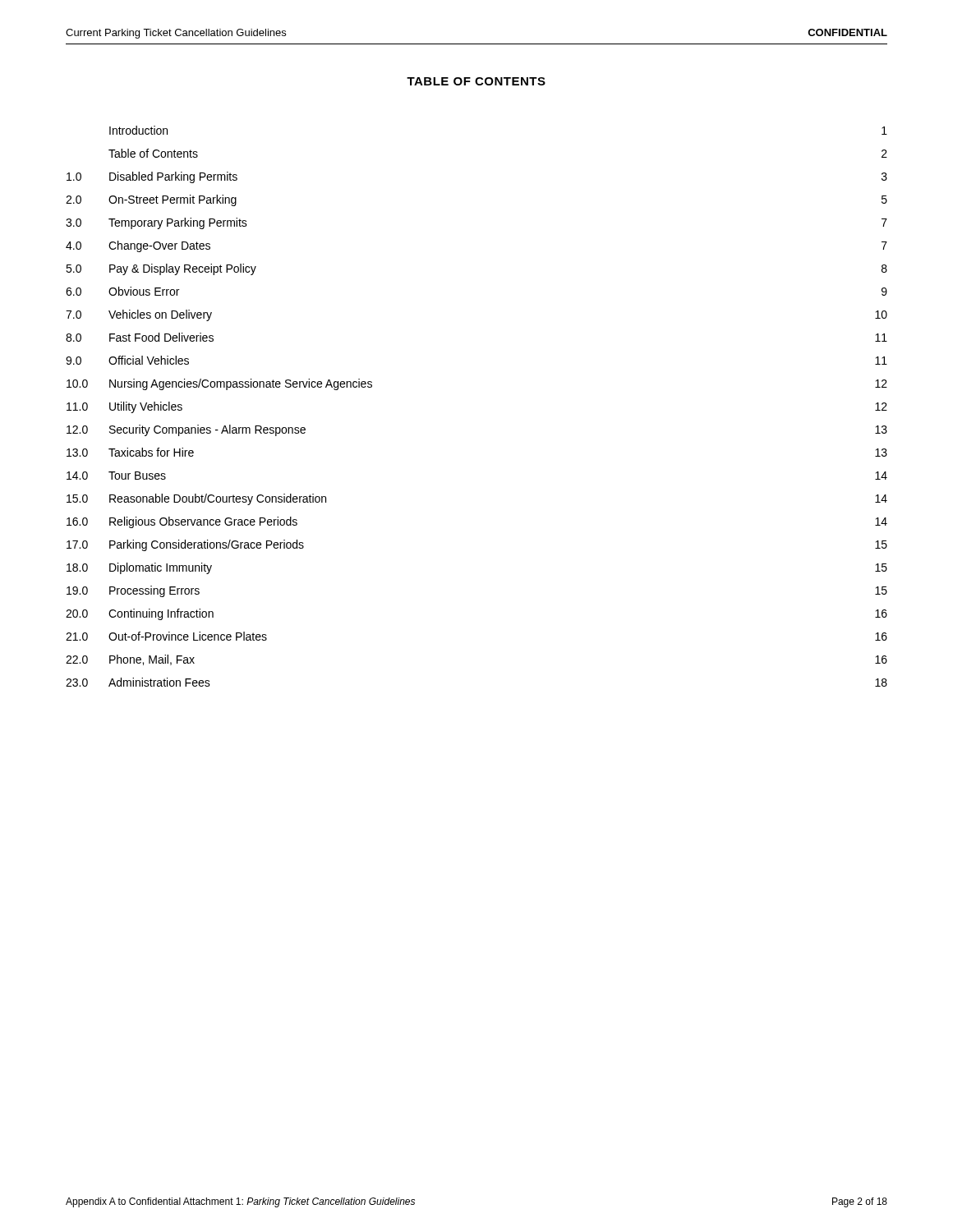Select the passage starting "8.0 Fast Food Deliveries"

pos(157,336)
